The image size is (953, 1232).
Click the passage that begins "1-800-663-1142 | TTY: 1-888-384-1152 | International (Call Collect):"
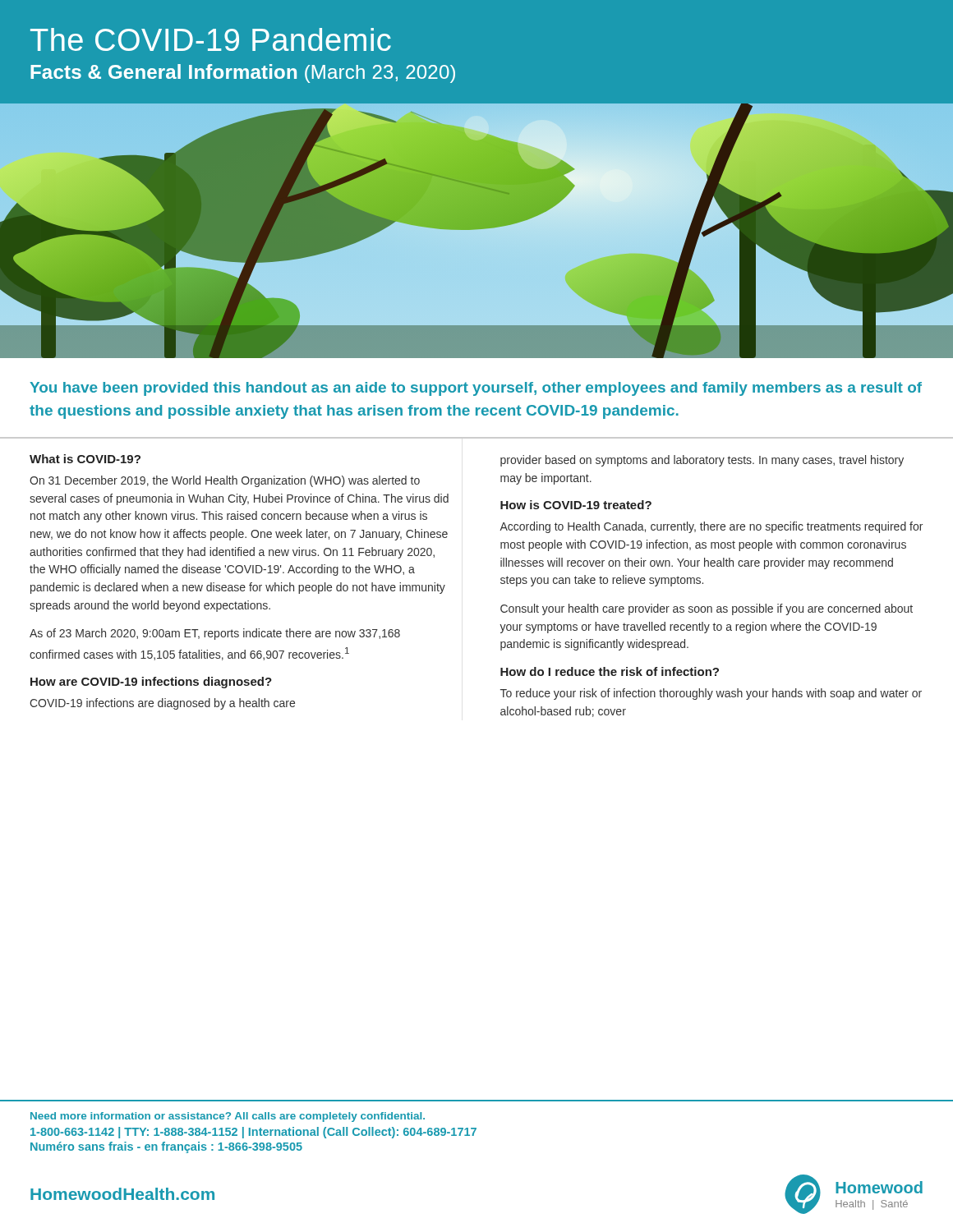coord(253,1132)
